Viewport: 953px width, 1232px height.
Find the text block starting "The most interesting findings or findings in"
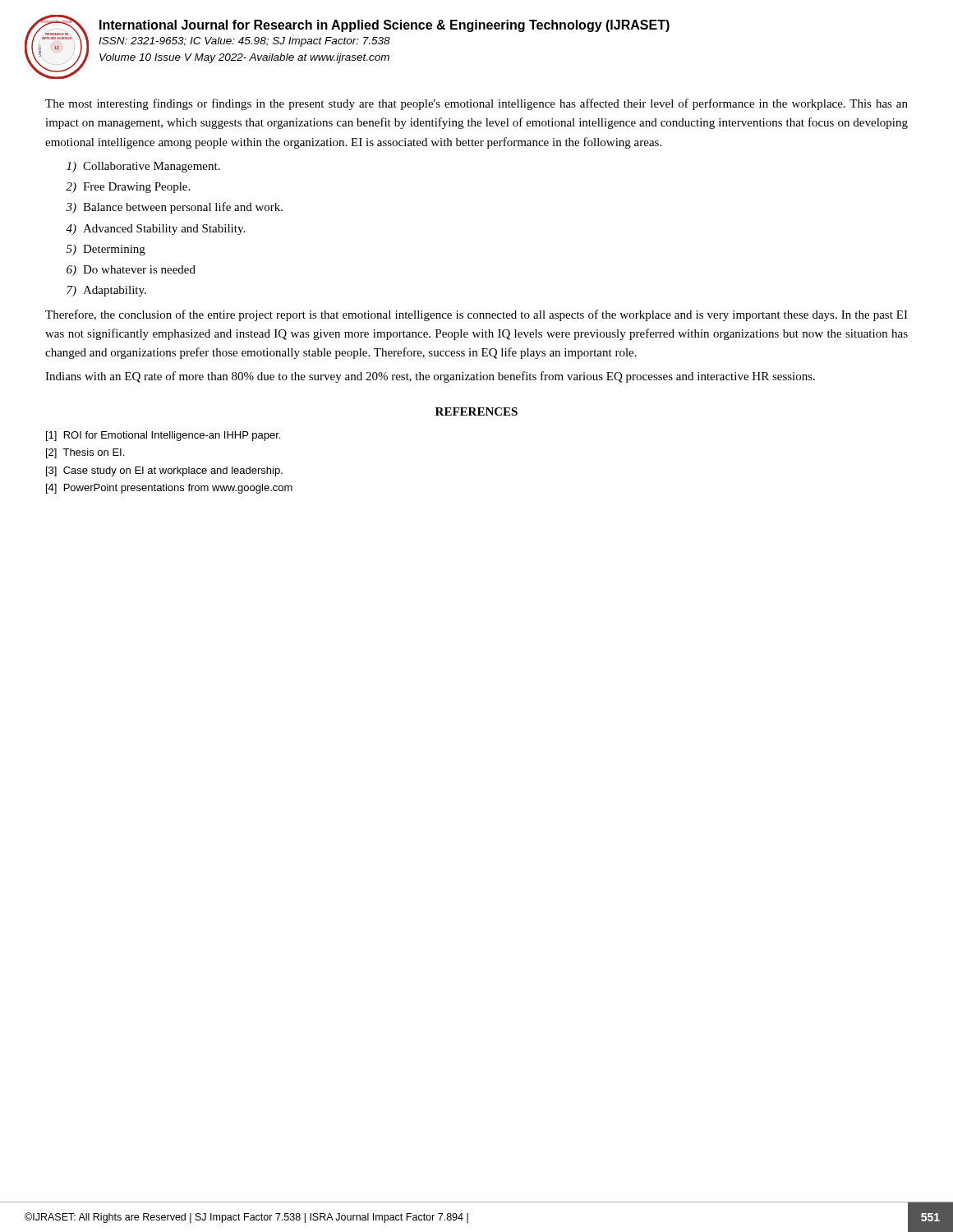[x=476, y=123]
